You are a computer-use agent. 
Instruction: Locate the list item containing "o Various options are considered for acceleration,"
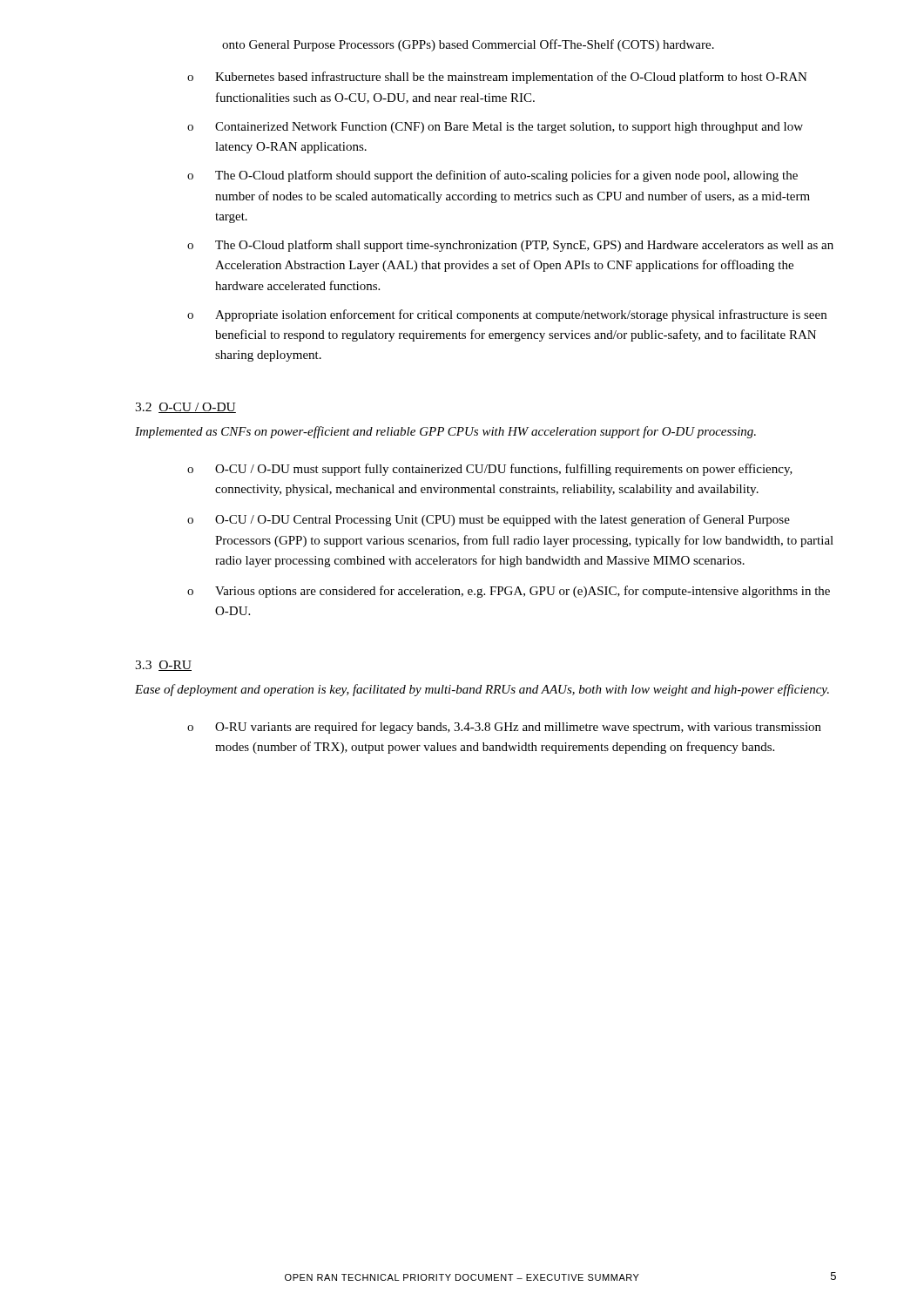pyautogui.click(x=512, y=601)
